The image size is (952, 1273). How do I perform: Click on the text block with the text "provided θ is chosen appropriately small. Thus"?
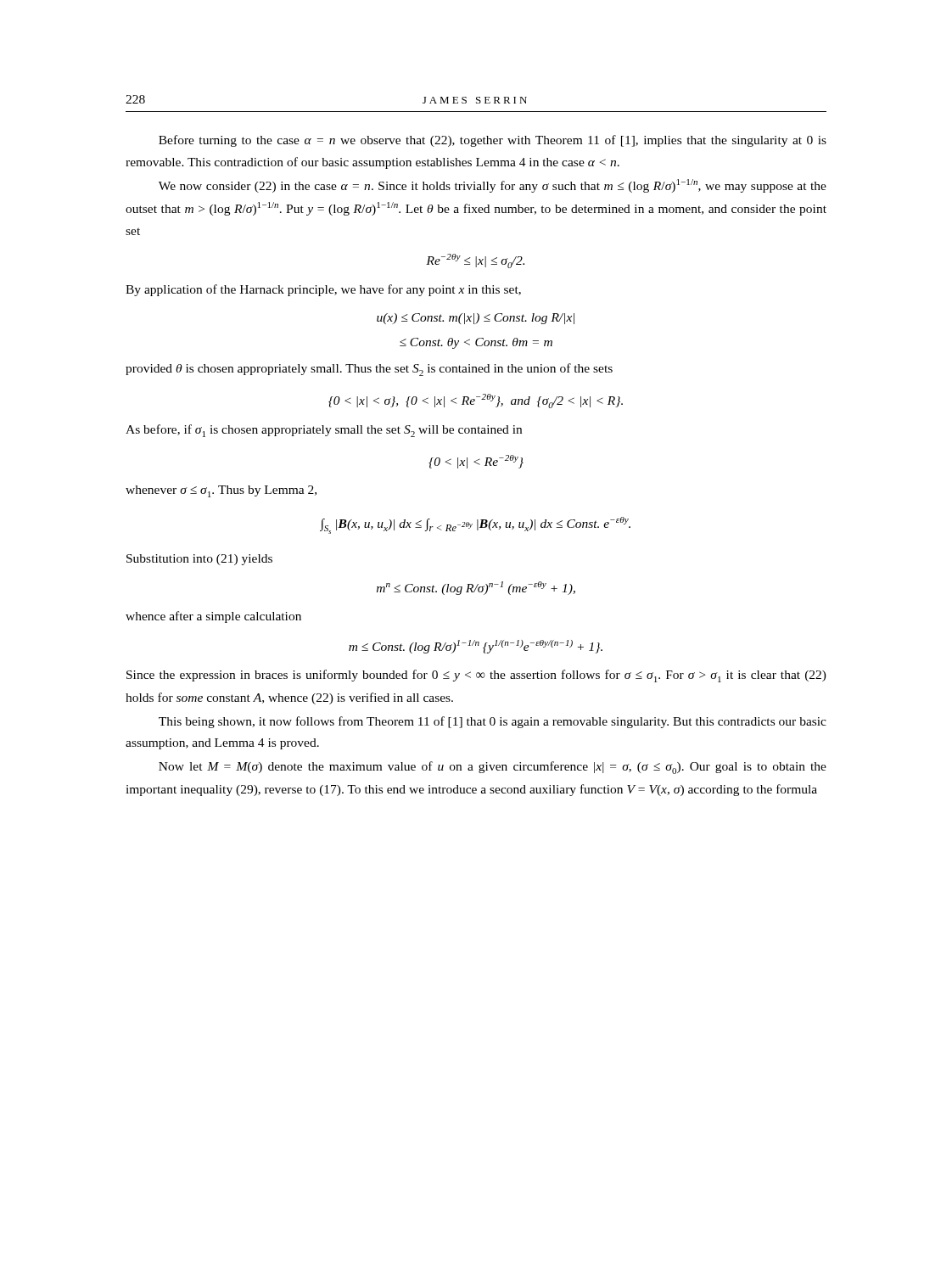point(476,369)
